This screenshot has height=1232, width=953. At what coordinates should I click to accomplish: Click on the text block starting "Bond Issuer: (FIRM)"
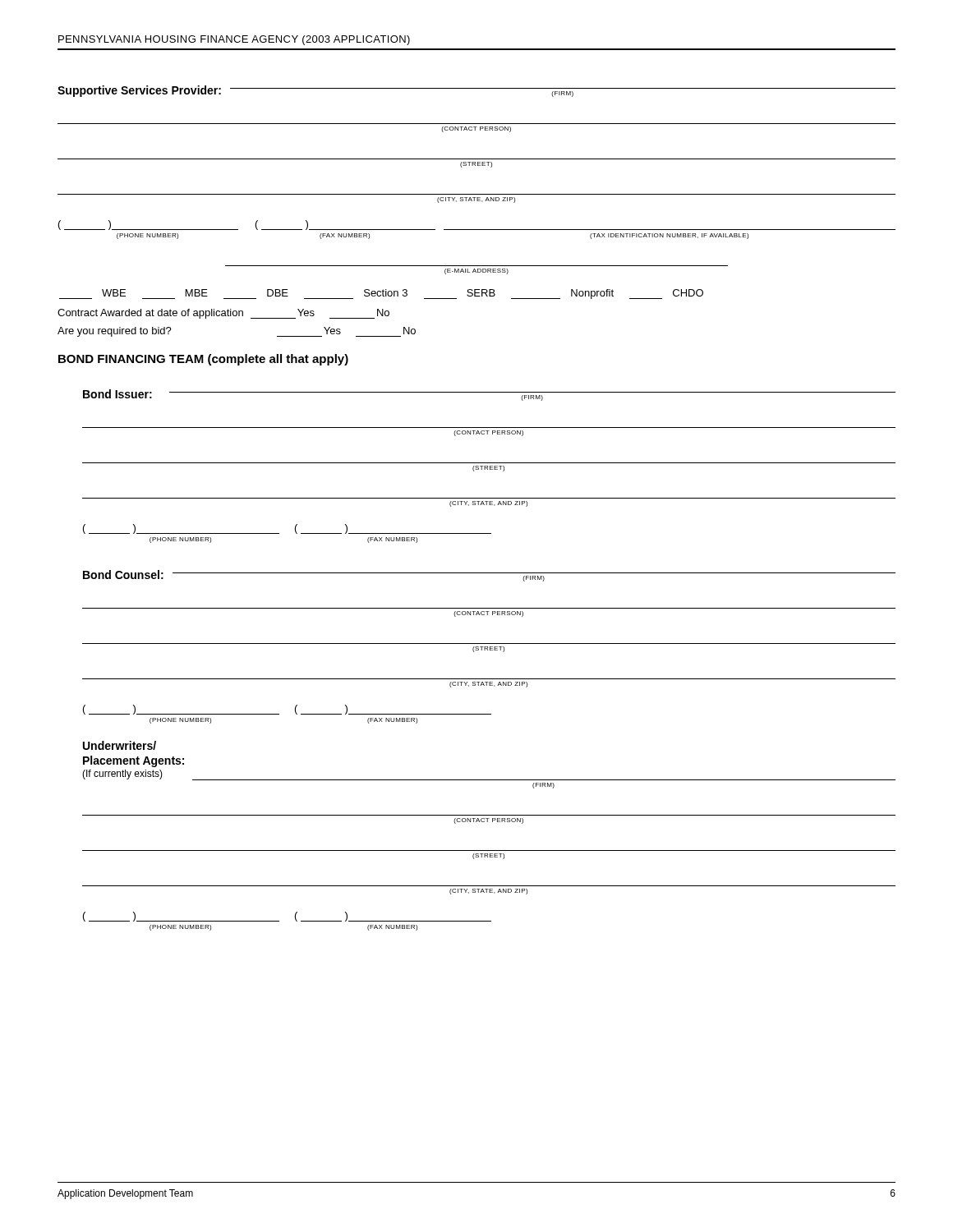pos(489,389)
